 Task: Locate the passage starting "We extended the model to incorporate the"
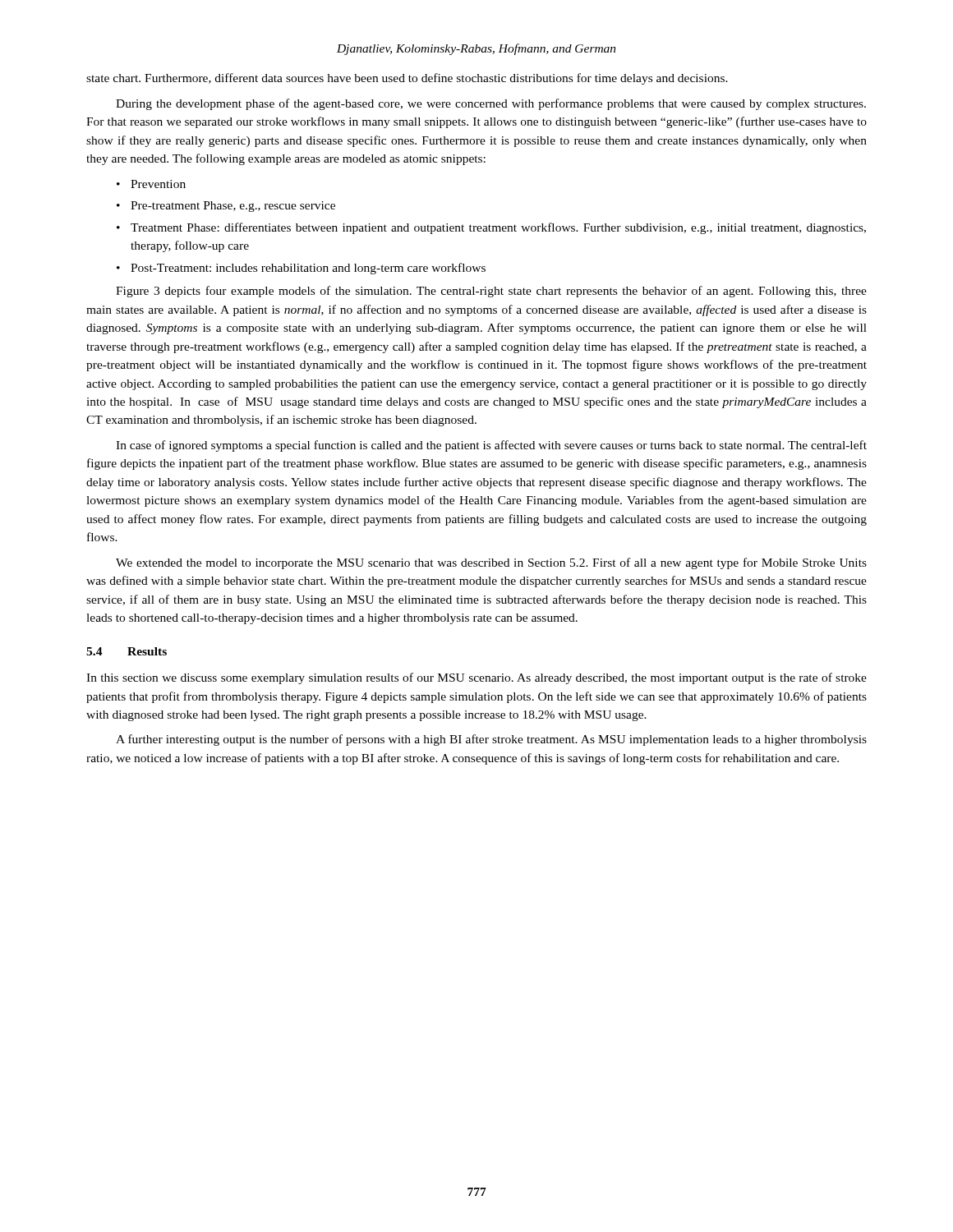[476, 590]
